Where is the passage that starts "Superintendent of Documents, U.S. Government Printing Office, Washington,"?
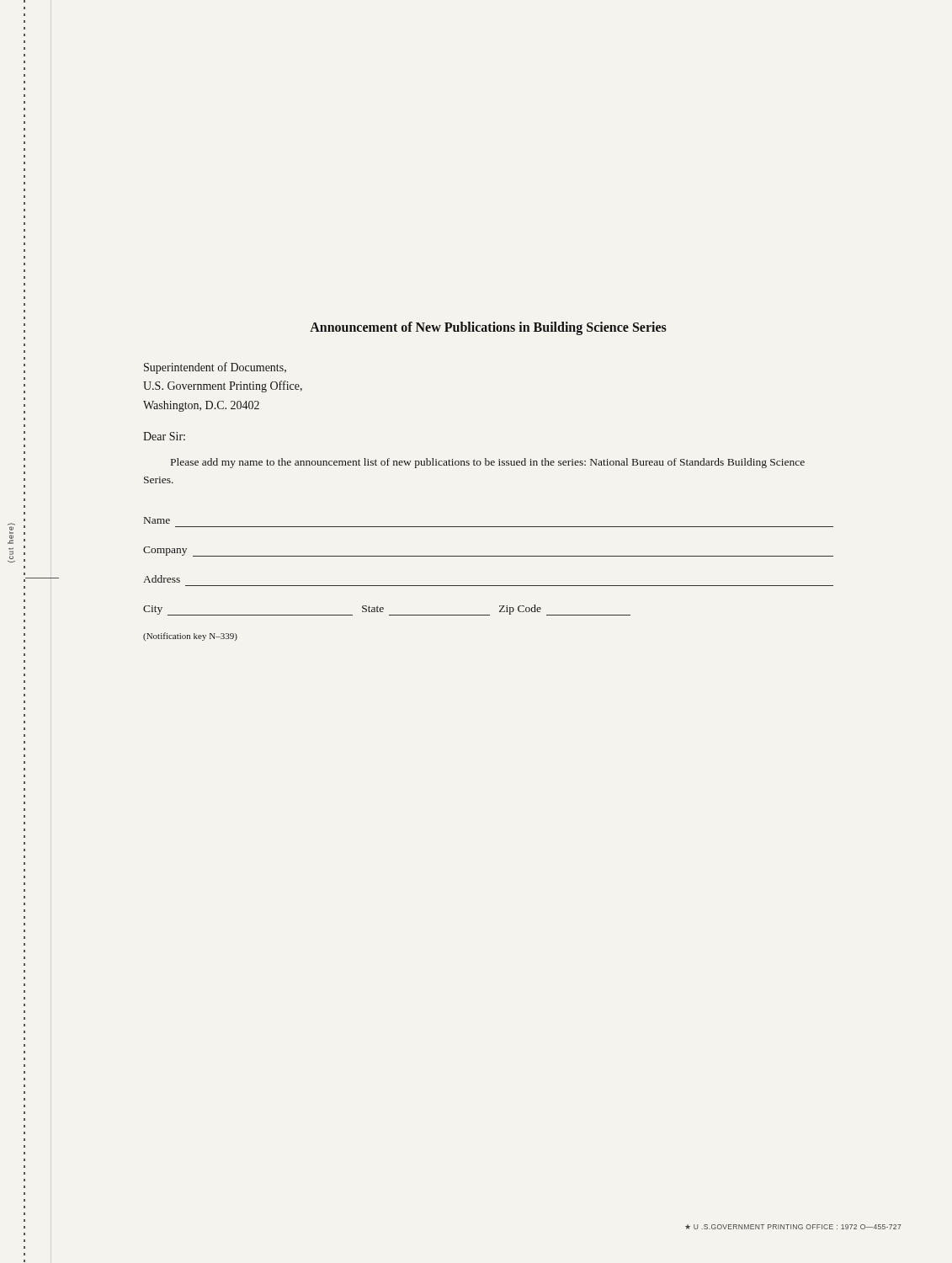Screen dimensions: 1263x952 (223, 386)
